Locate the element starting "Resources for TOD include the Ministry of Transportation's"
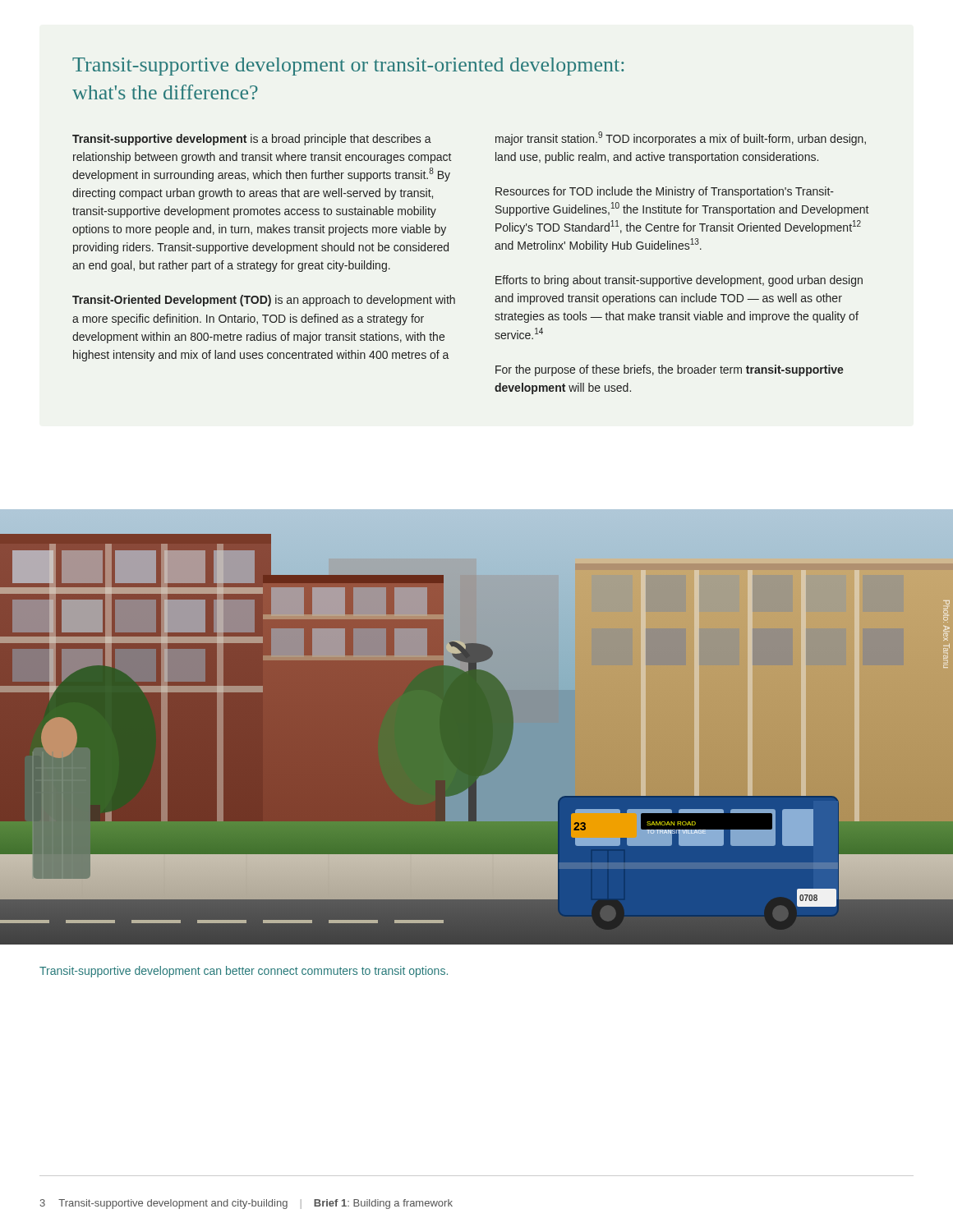Viewport: 953px width, 1232px height. 682,218
